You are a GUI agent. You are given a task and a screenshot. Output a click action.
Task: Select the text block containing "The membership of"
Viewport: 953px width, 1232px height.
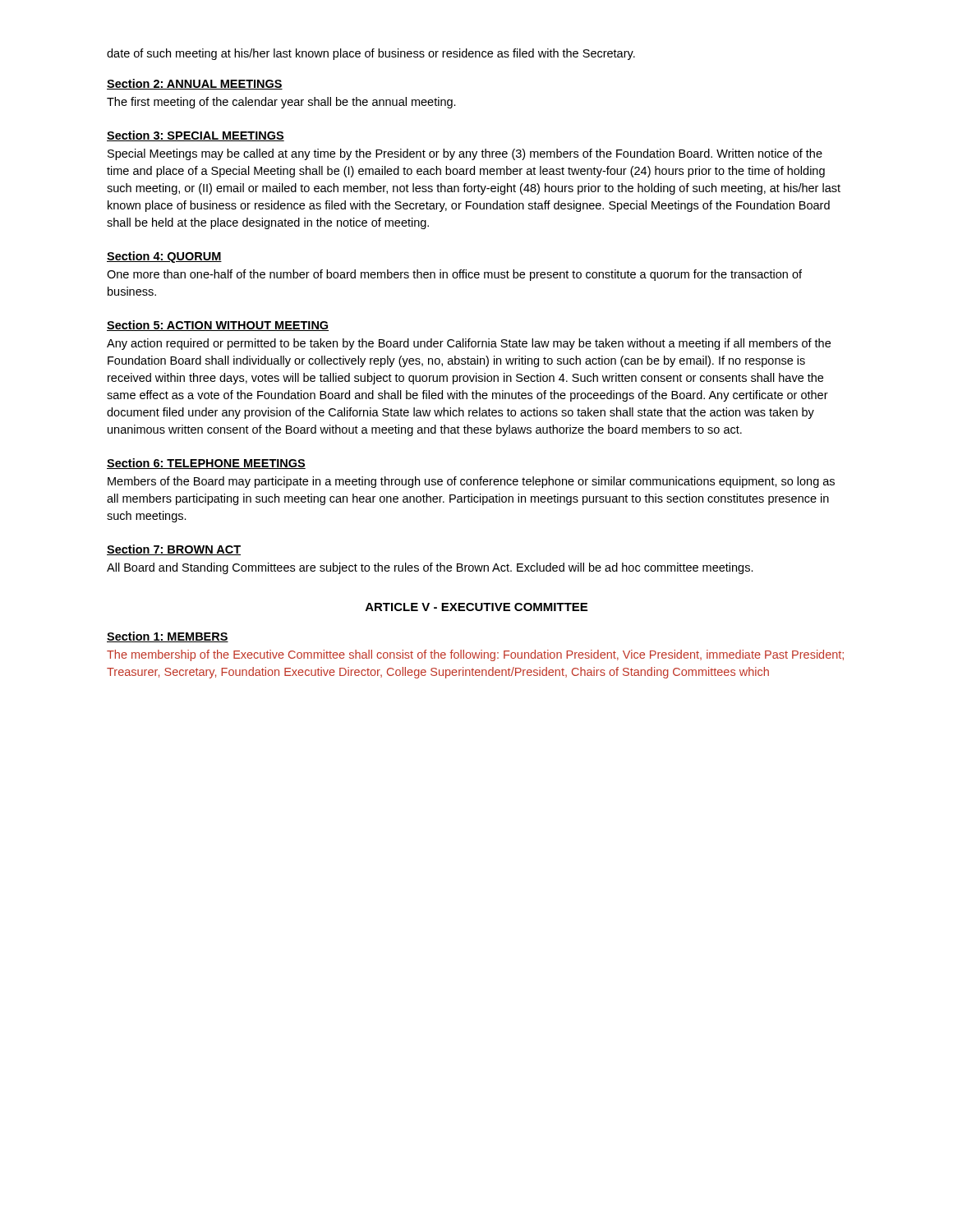point(476,664)
